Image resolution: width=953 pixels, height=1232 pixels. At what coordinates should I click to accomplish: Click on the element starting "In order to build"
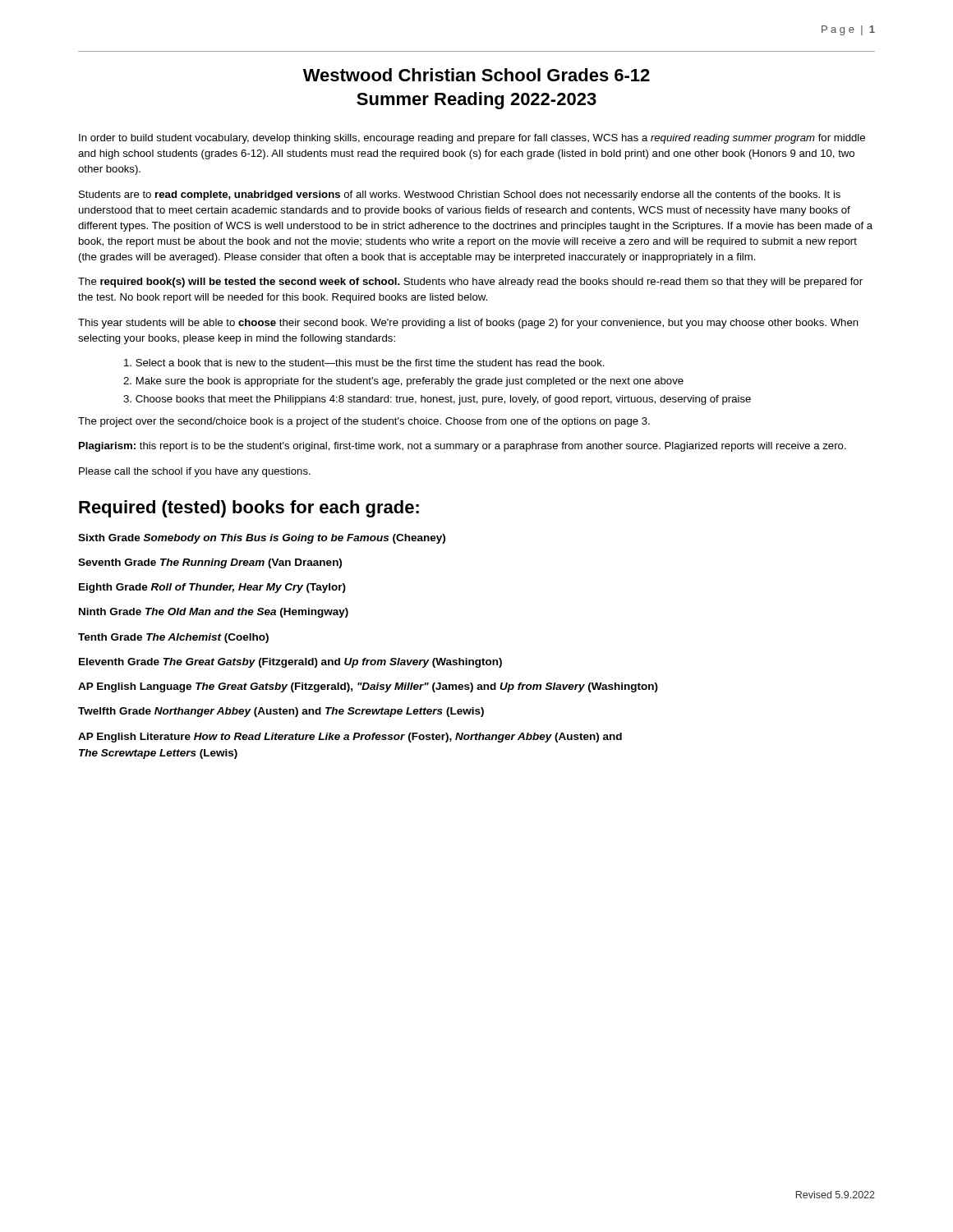click(x=472, y=153)
